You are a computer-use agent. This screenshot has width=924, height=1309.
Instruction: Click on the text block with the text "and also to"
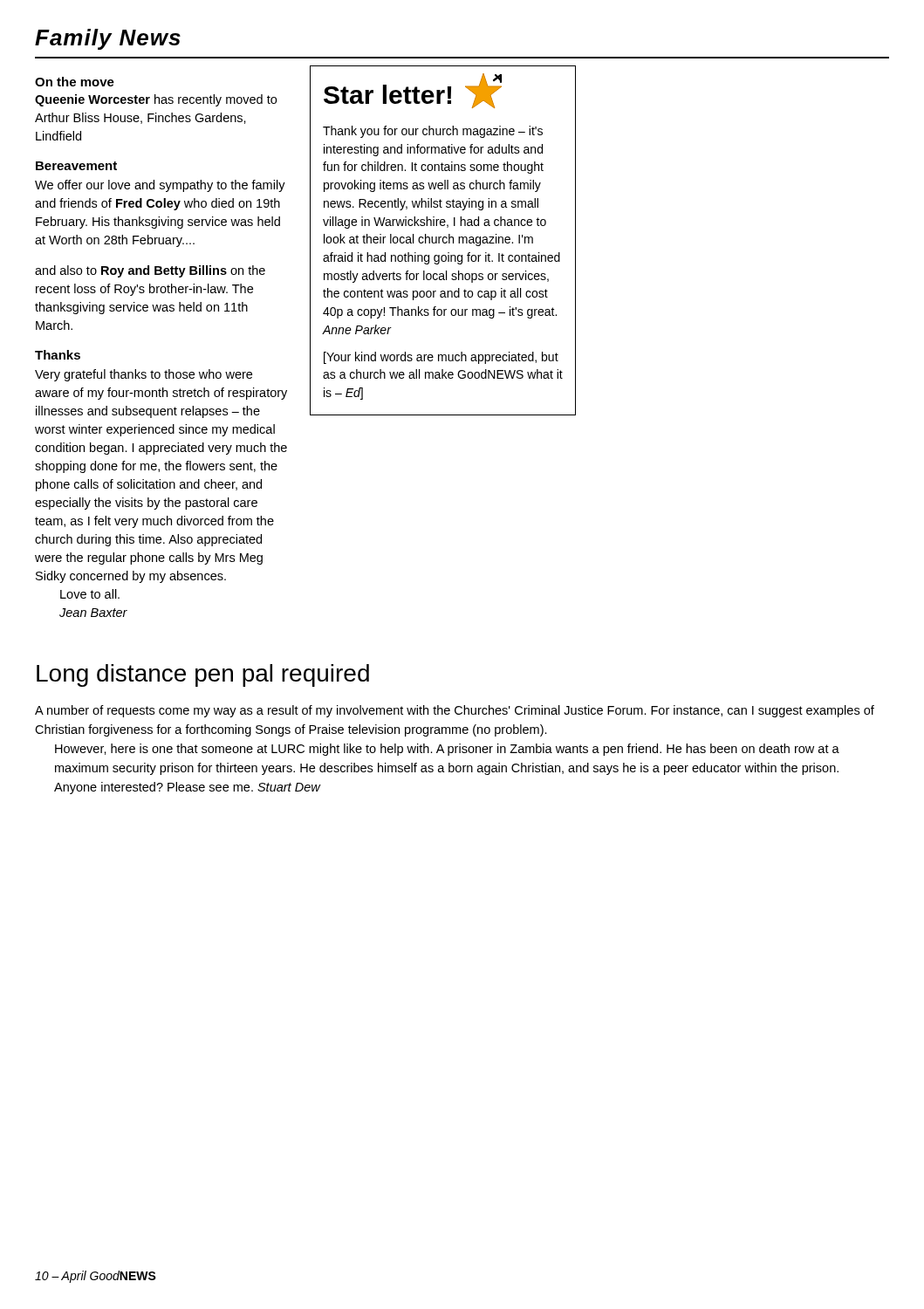pos(150,298)
